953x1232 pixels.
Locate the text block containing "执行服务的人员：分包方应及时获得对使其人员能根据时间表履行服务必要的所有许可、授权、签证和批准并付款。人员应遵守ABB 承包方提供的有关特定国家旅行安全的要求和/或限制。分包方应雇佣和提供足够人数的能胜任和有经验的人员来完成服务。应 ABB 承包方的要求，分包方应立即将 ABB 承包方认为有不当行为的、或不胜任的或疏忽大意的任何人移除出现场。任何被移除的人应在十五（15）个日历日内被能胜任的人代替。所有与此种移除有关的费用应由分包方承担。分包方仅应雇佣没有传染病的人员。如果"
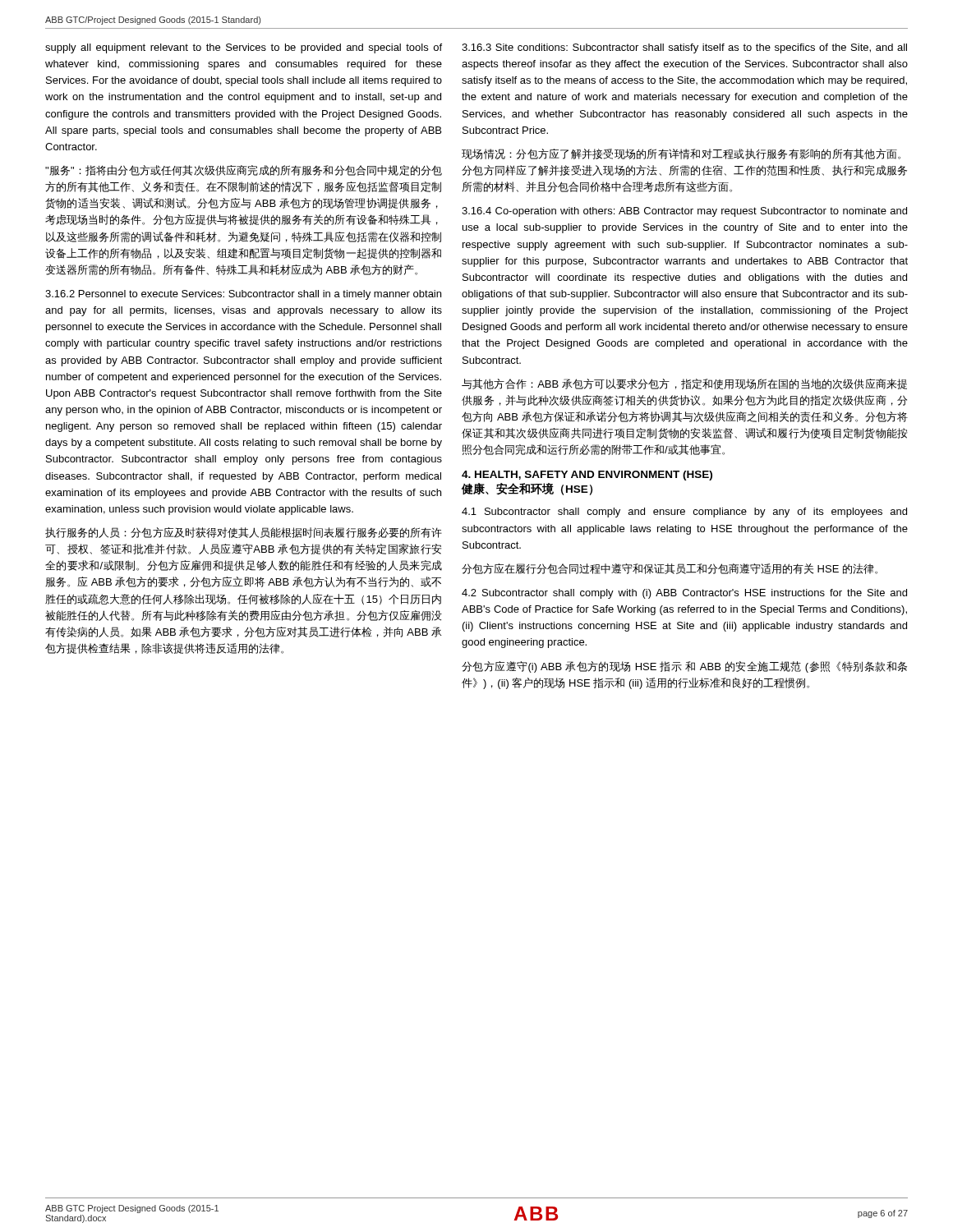(244, 590)
